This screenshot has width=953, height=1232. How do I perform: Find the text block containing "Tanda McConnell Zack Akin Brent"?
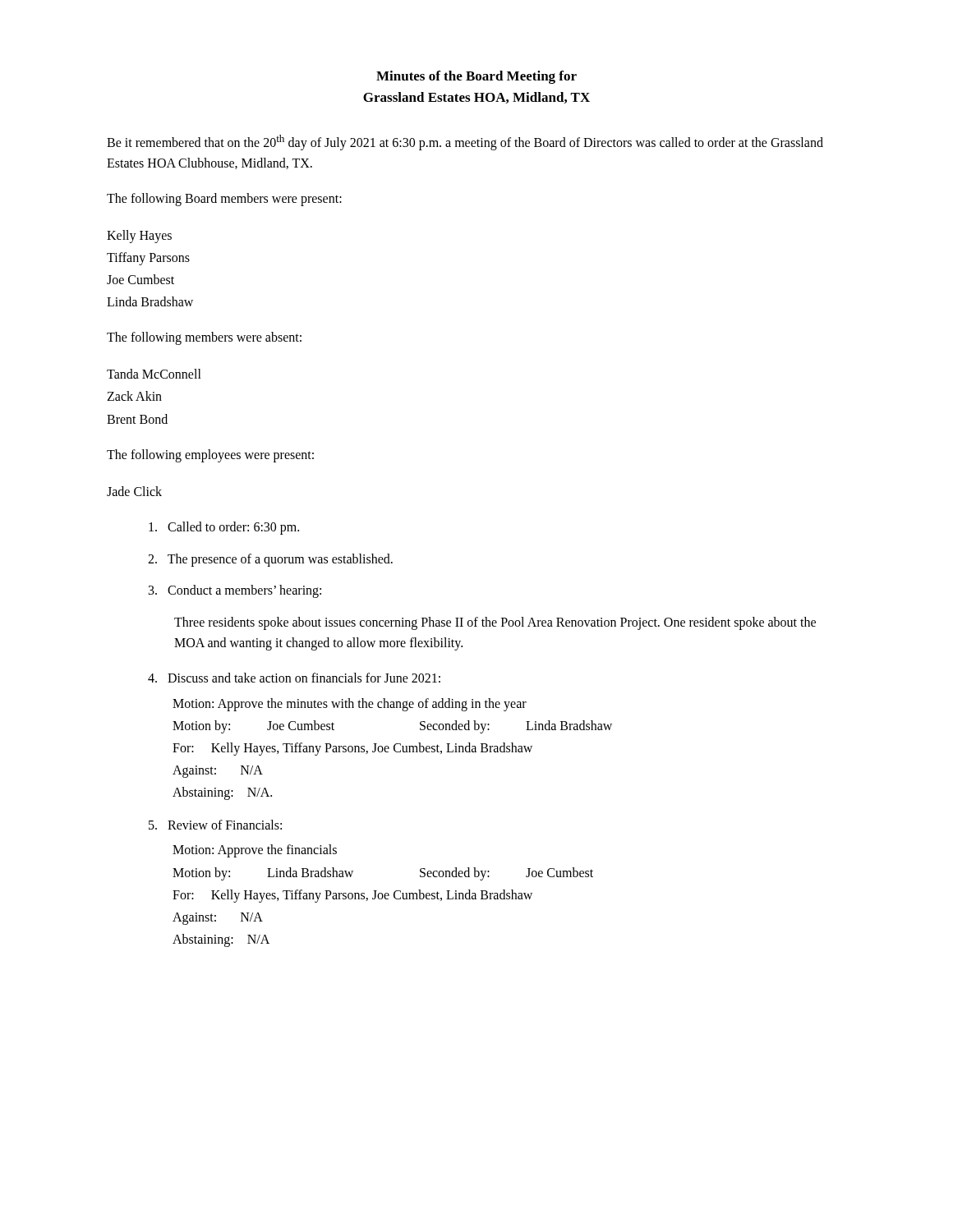pyautogui.click(x=154, y=397)
